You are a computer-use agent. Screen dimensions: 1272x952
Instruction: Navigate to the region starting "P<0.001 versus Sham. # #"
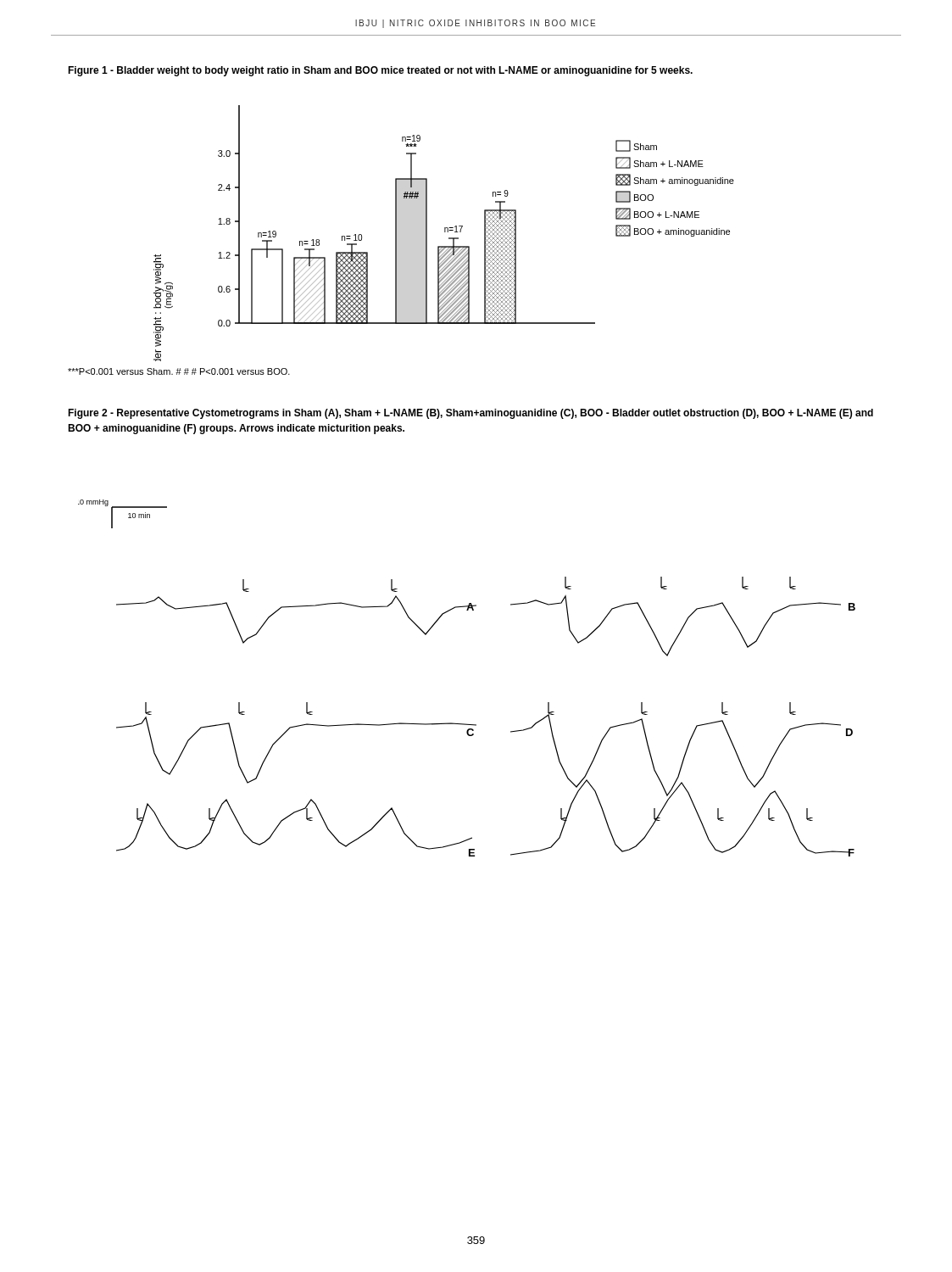179,371
